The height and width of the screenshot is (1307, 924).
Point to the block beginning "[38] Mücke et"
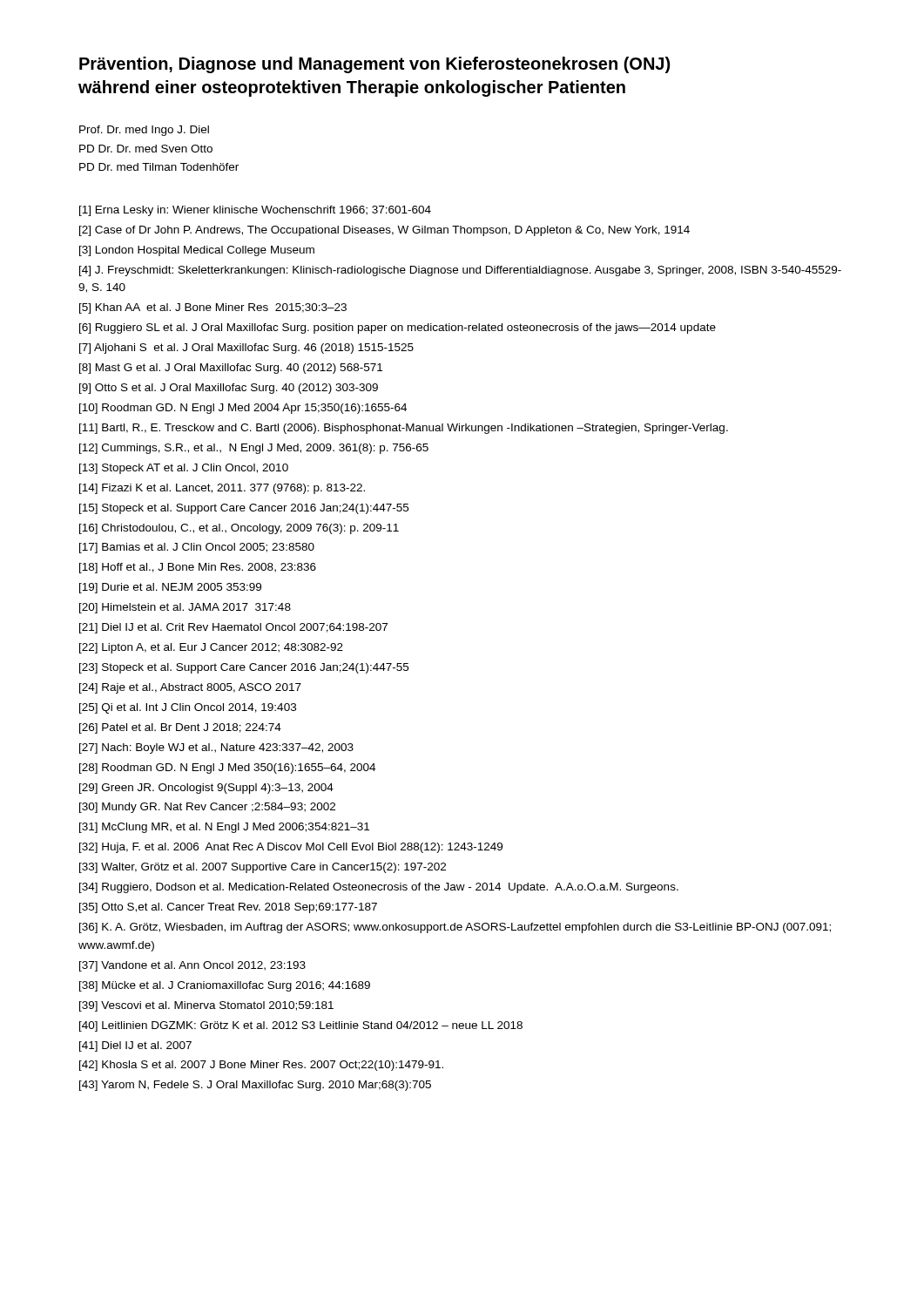click(x=224, y=985)
